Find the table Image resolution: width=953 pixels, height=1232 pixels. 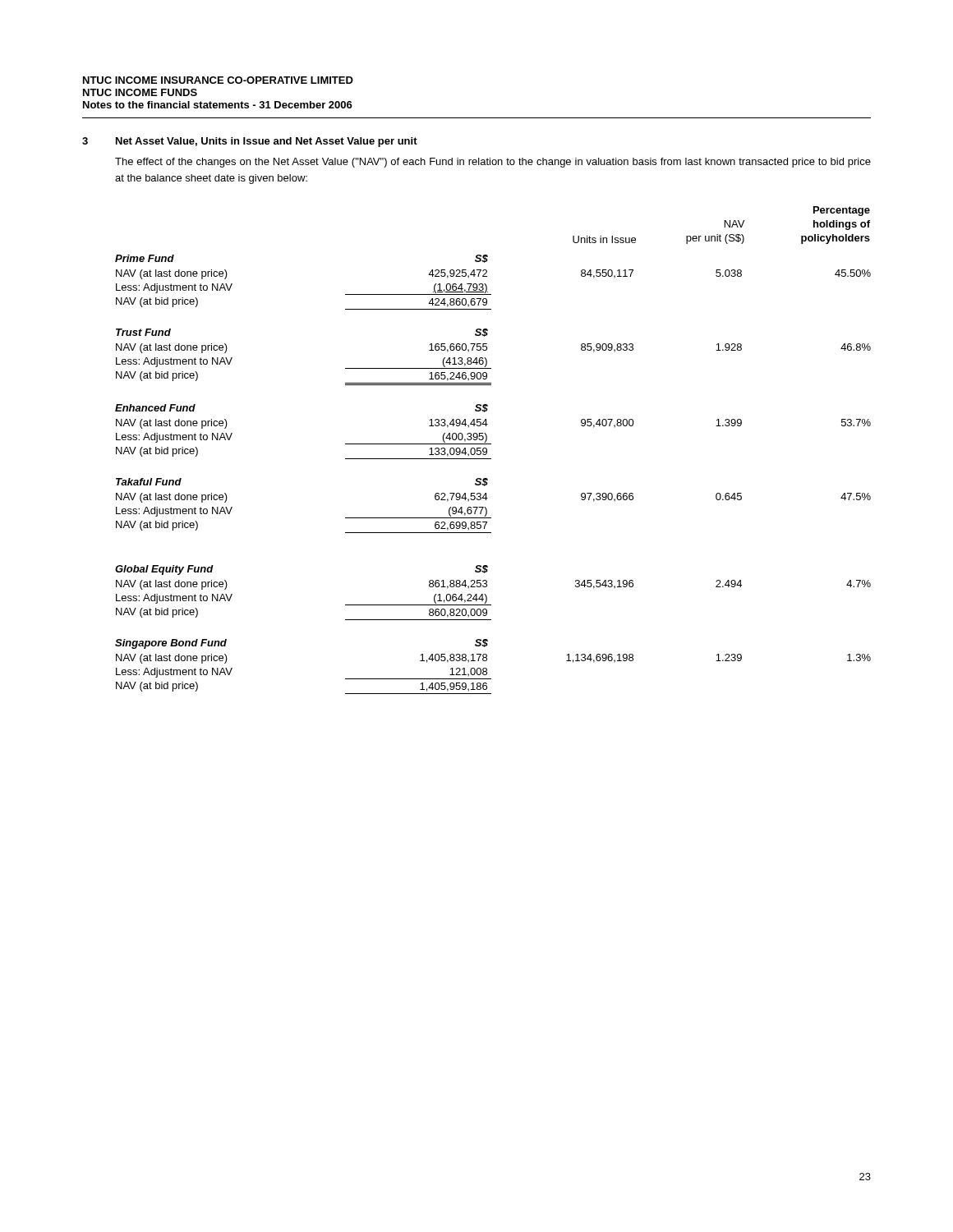(493, 449)
